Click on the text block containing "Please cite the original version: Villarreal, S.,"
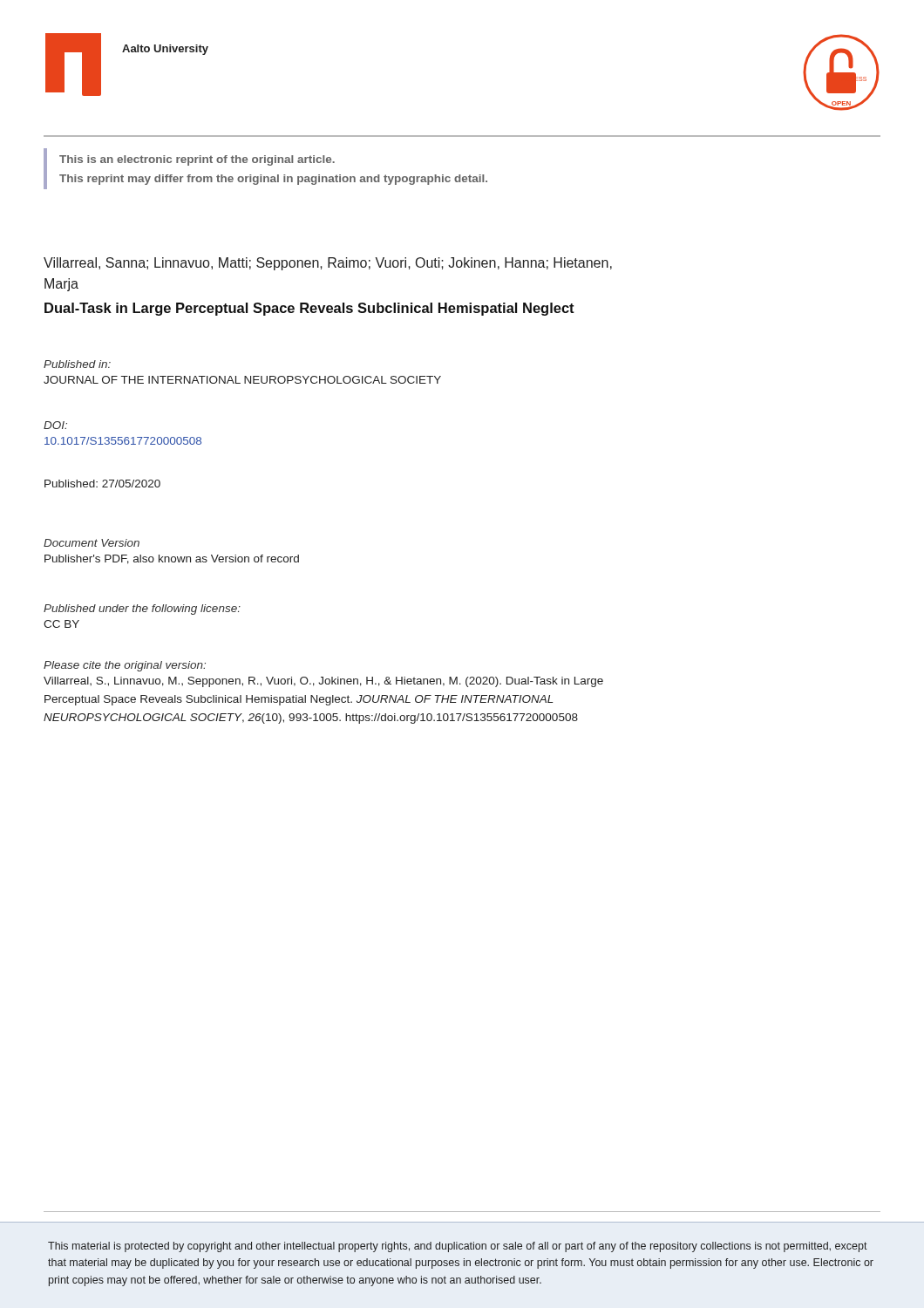 pyautogui.click(x=462, y=693)
